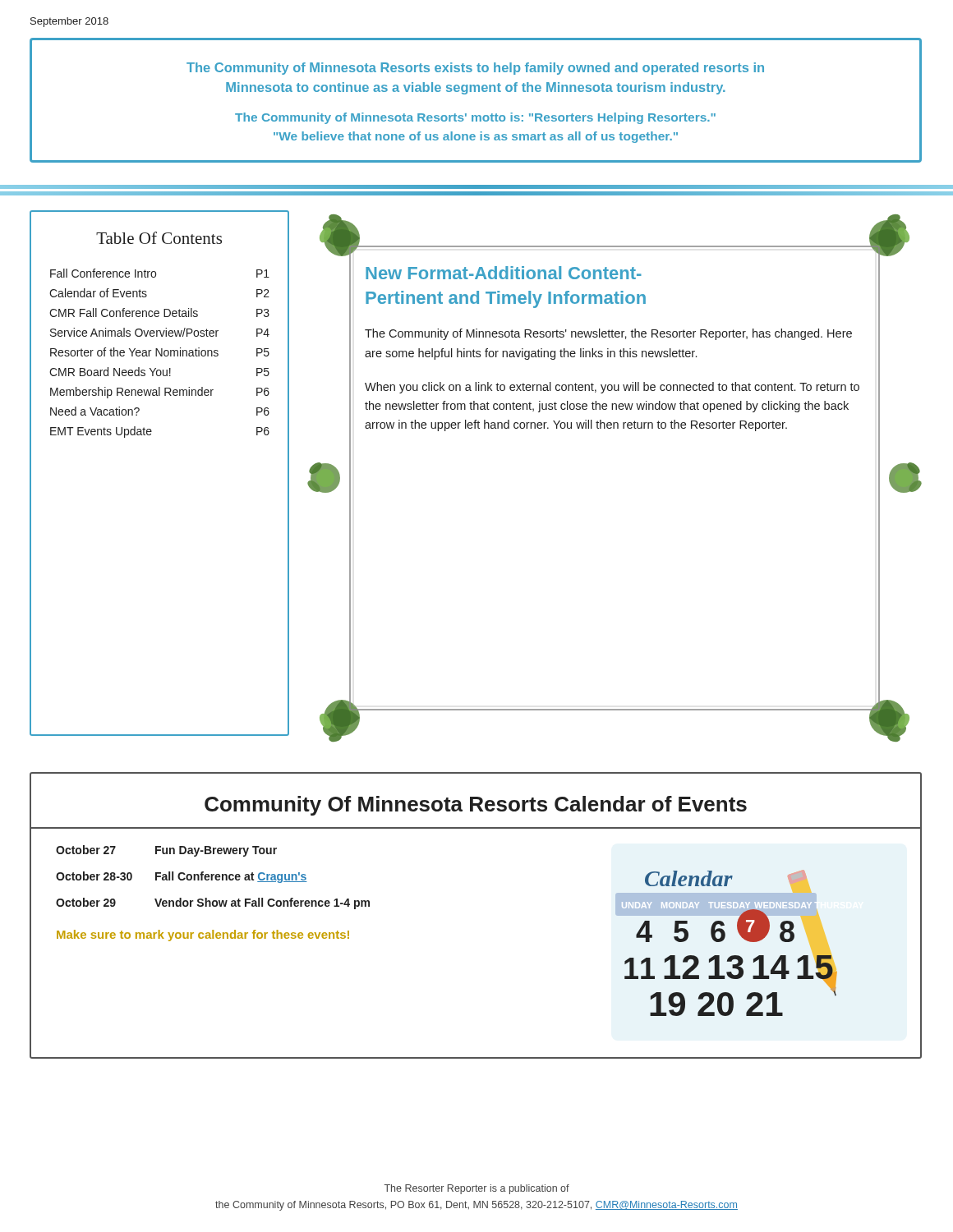Screen dimensions: 1232x953
Task: Click on the list item containing "October 27 Fun Day-Brewery"
Action: point(166,850)
